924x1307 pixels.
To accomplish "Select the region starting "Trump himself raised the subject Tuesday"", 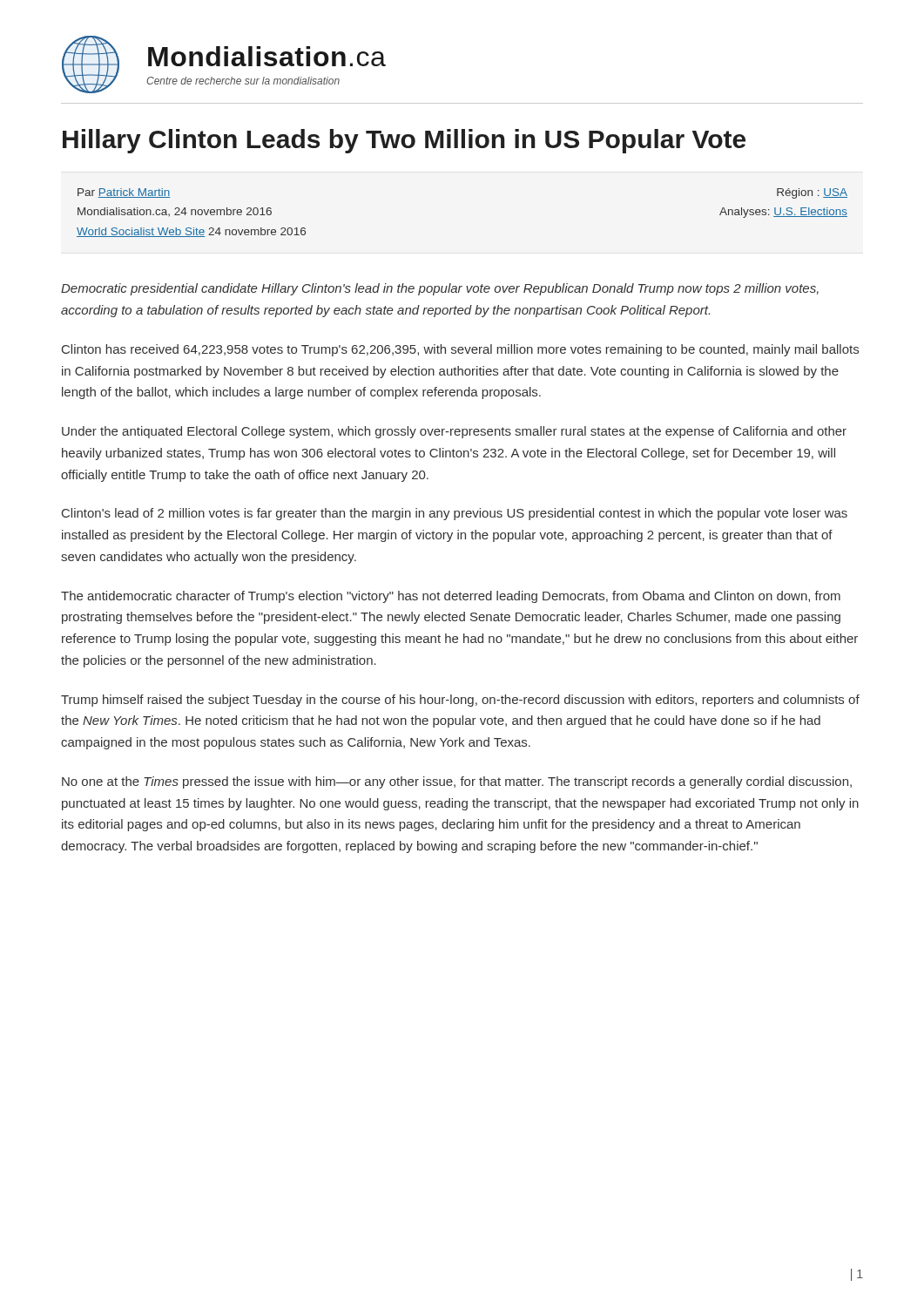I will [x=460, y=720].
